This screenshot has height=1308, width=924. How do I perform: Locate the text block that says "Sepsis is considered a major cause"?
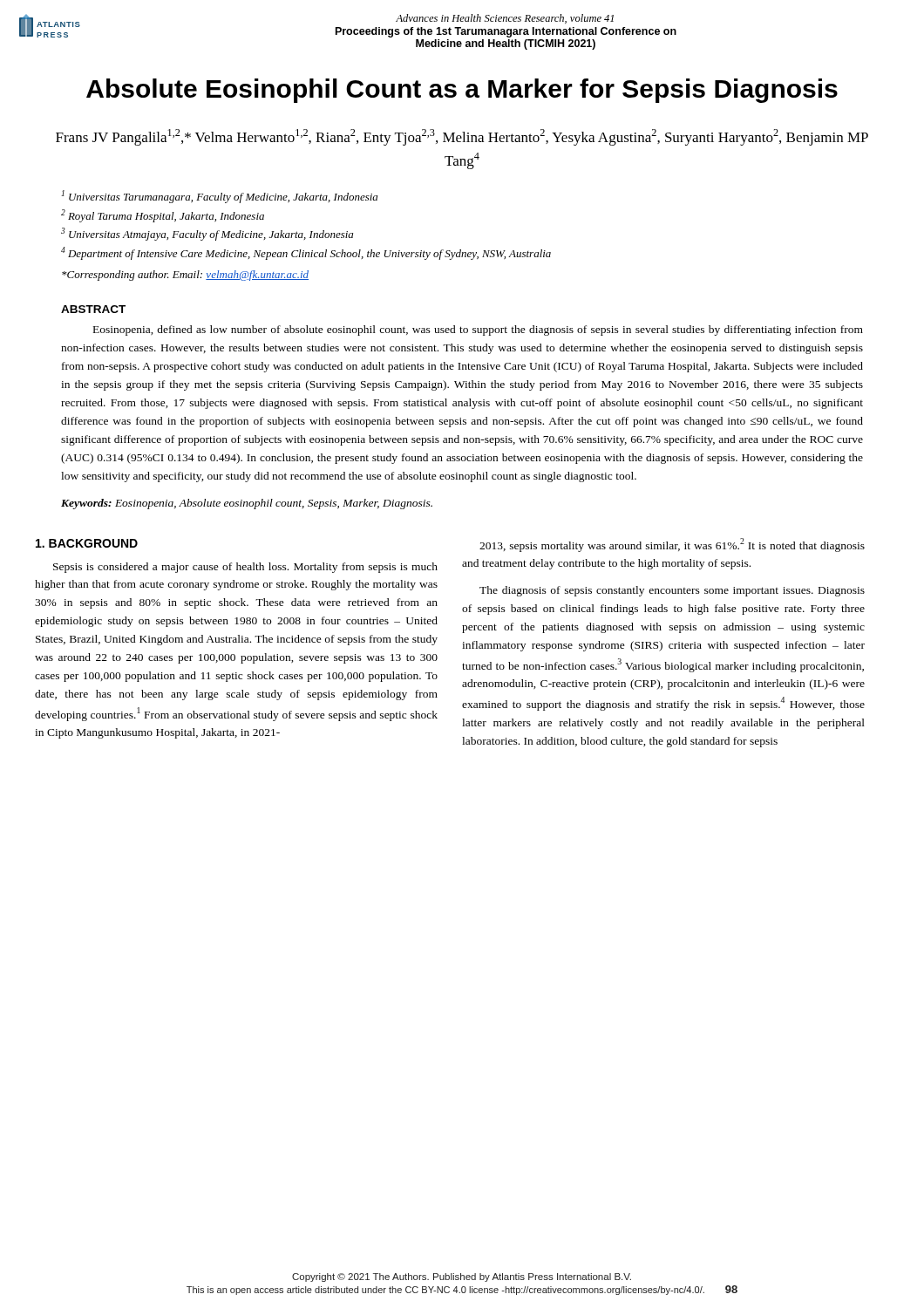point(236,649)
